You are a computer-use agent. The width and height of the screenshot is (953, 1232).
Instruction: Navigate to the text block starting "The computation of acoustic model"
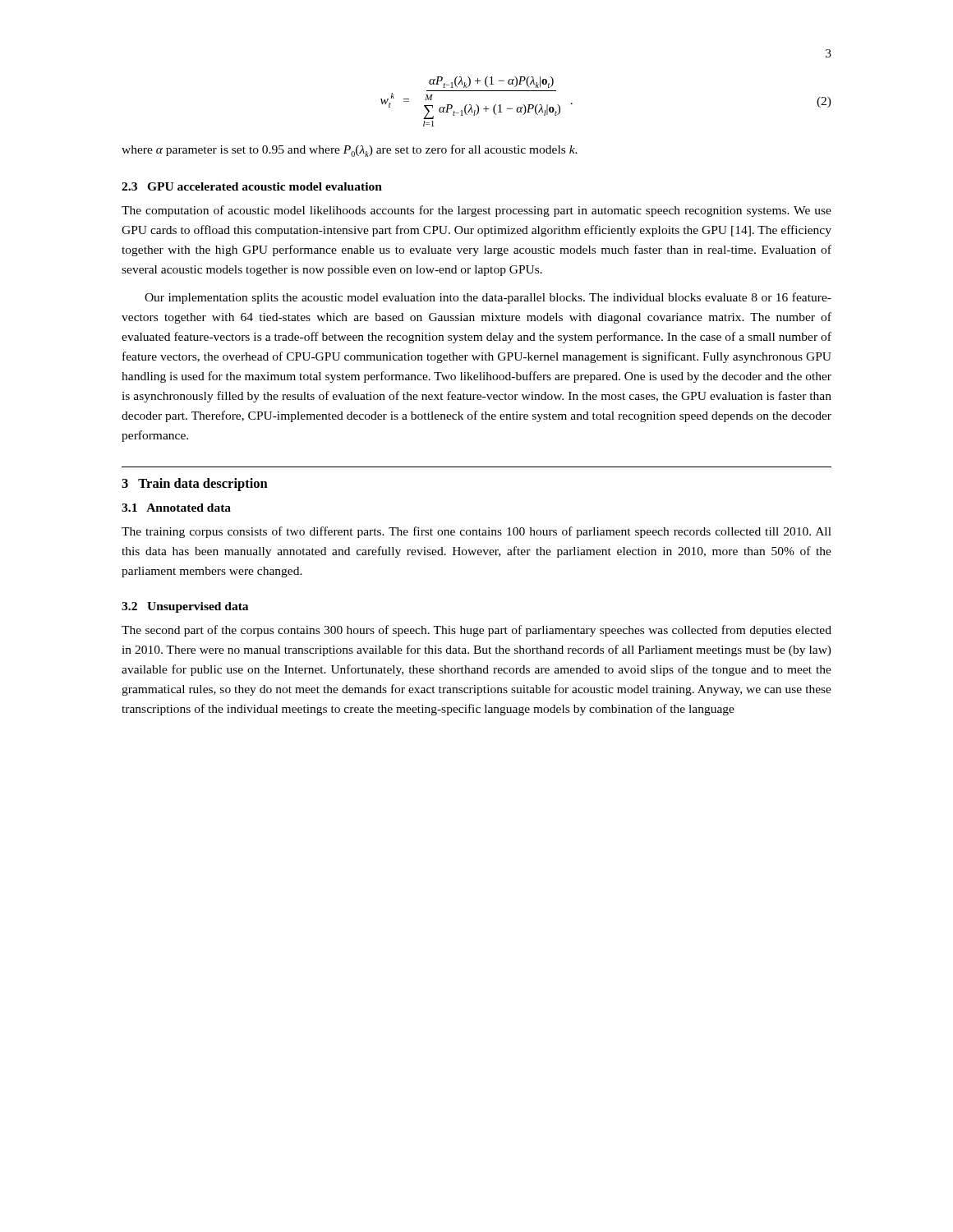[476, 323]
